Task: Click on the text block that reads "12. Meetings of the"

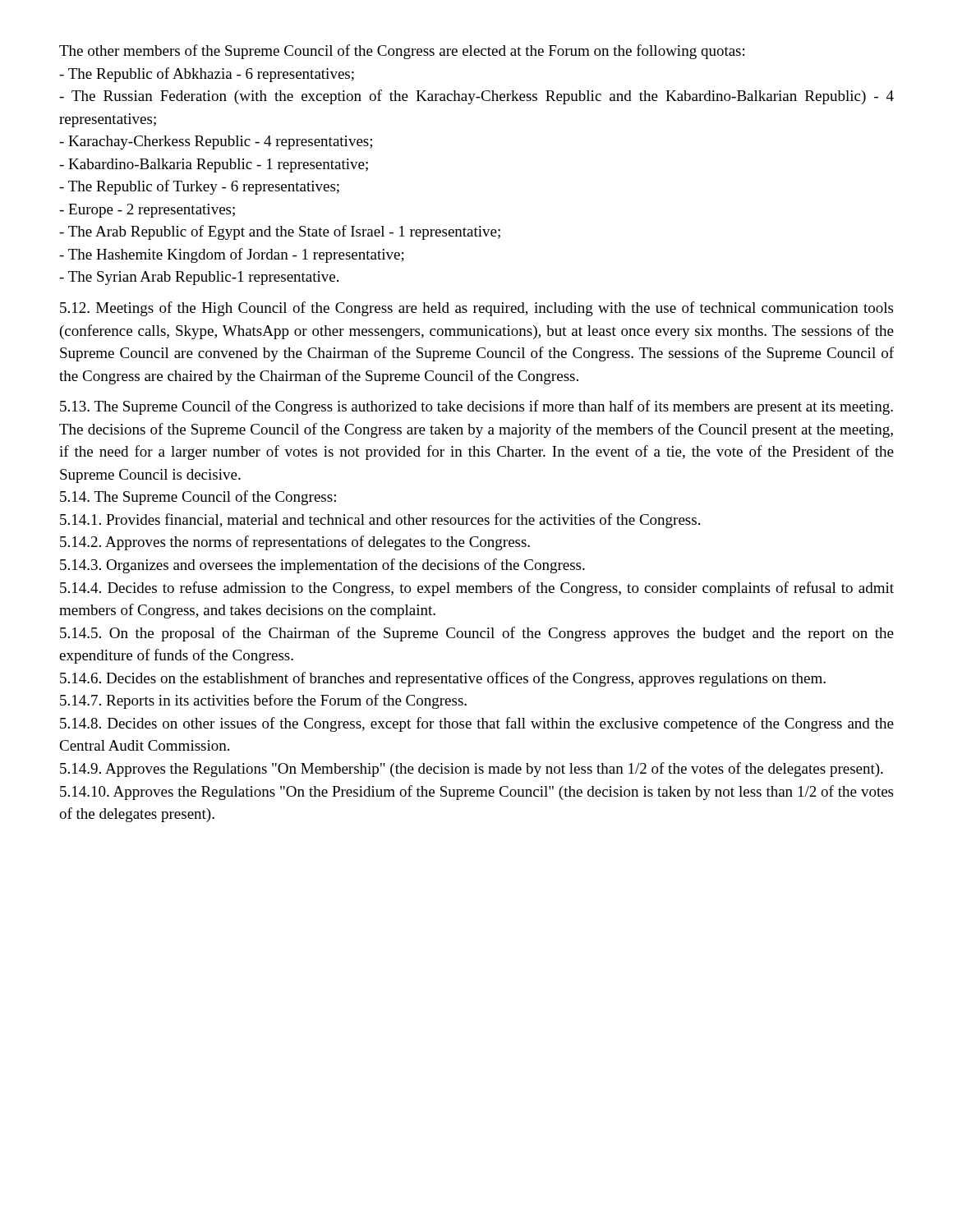Action: point(476,342)
